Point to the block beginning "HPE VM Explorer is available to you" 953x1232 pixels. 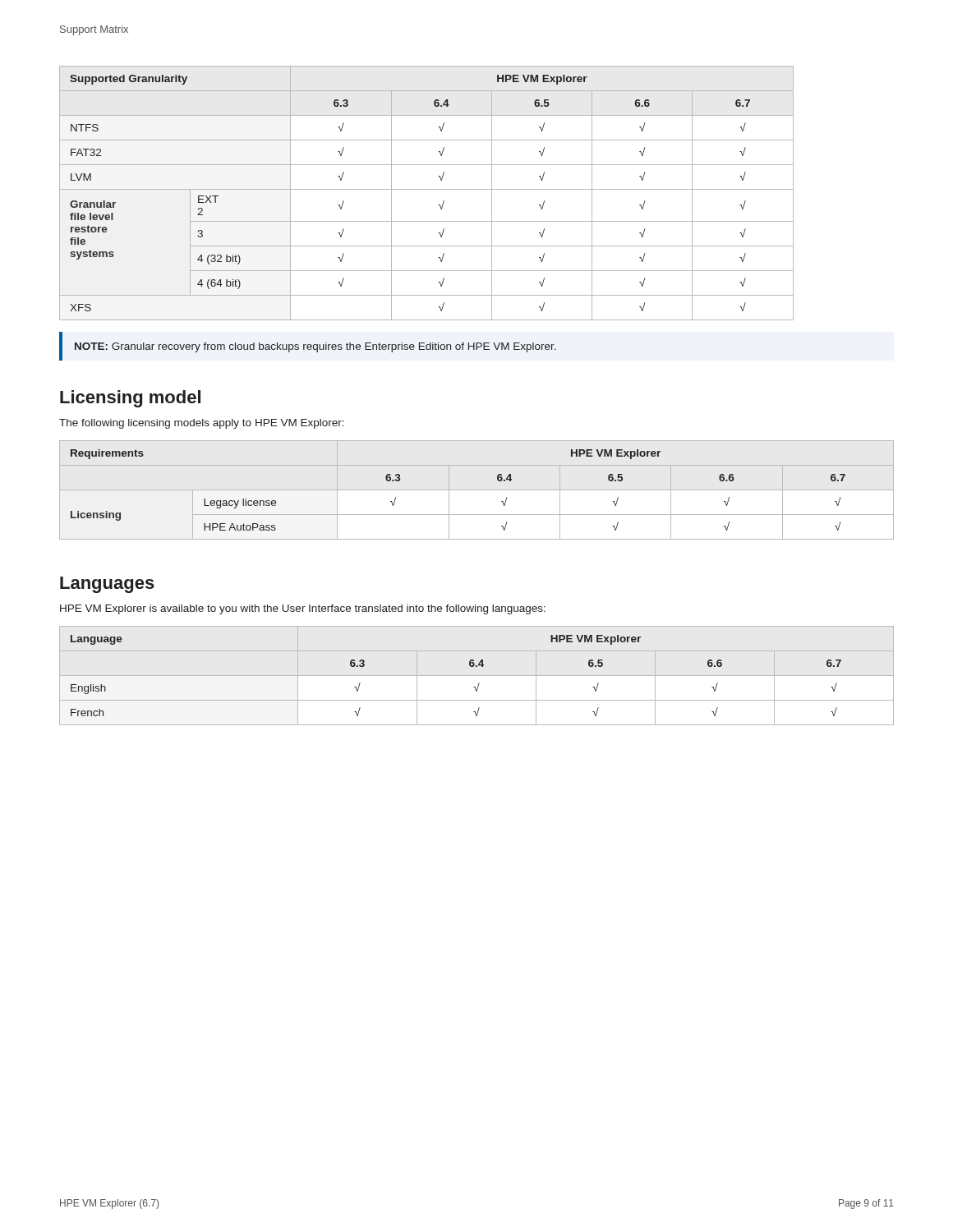tap(303, 608)
